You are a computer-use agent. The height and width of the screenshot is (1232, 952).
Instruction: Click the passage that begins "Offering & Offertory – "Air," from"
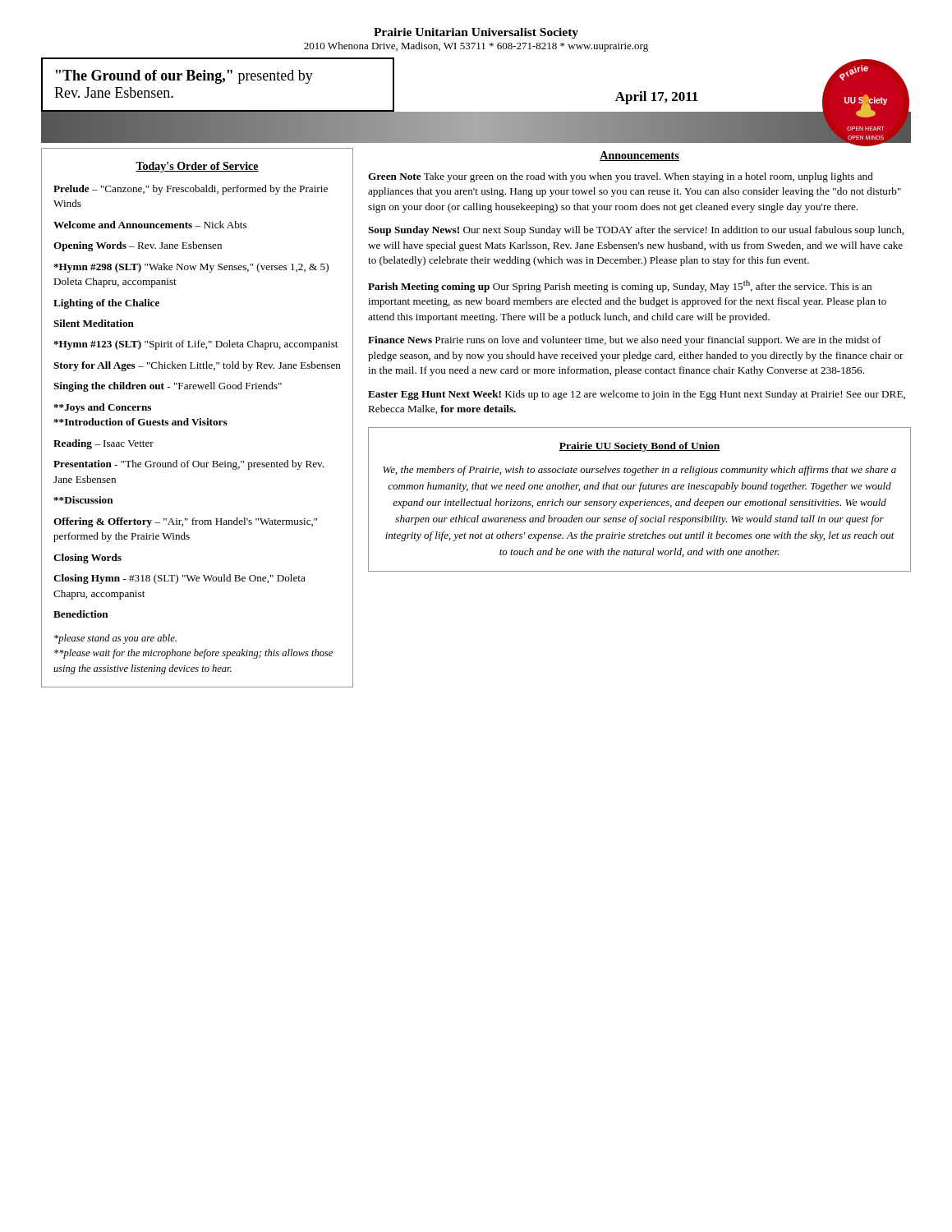click(x=186, y=529)
